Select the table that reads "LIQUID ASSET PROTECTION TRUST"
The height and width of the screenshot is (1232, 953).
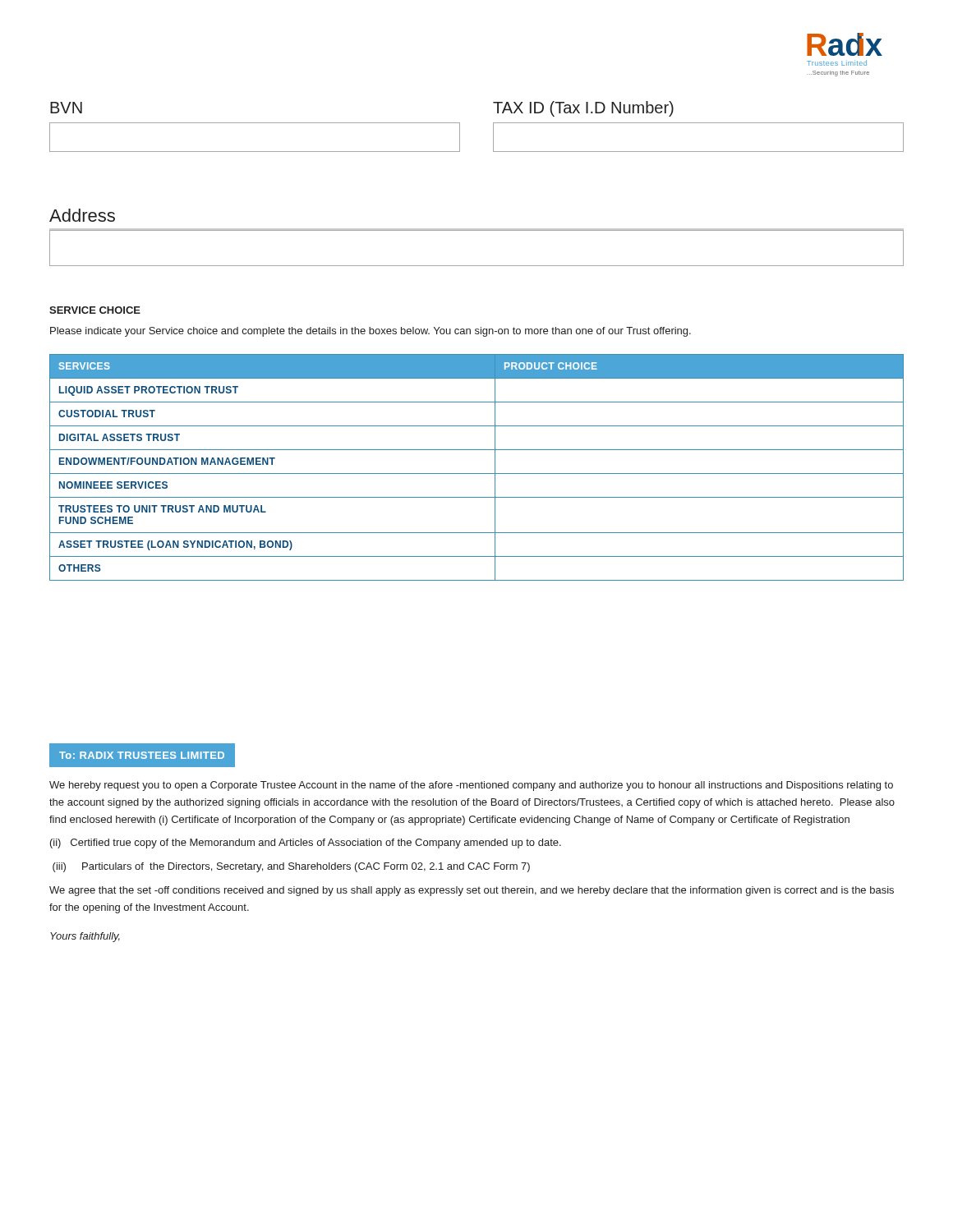476,467
